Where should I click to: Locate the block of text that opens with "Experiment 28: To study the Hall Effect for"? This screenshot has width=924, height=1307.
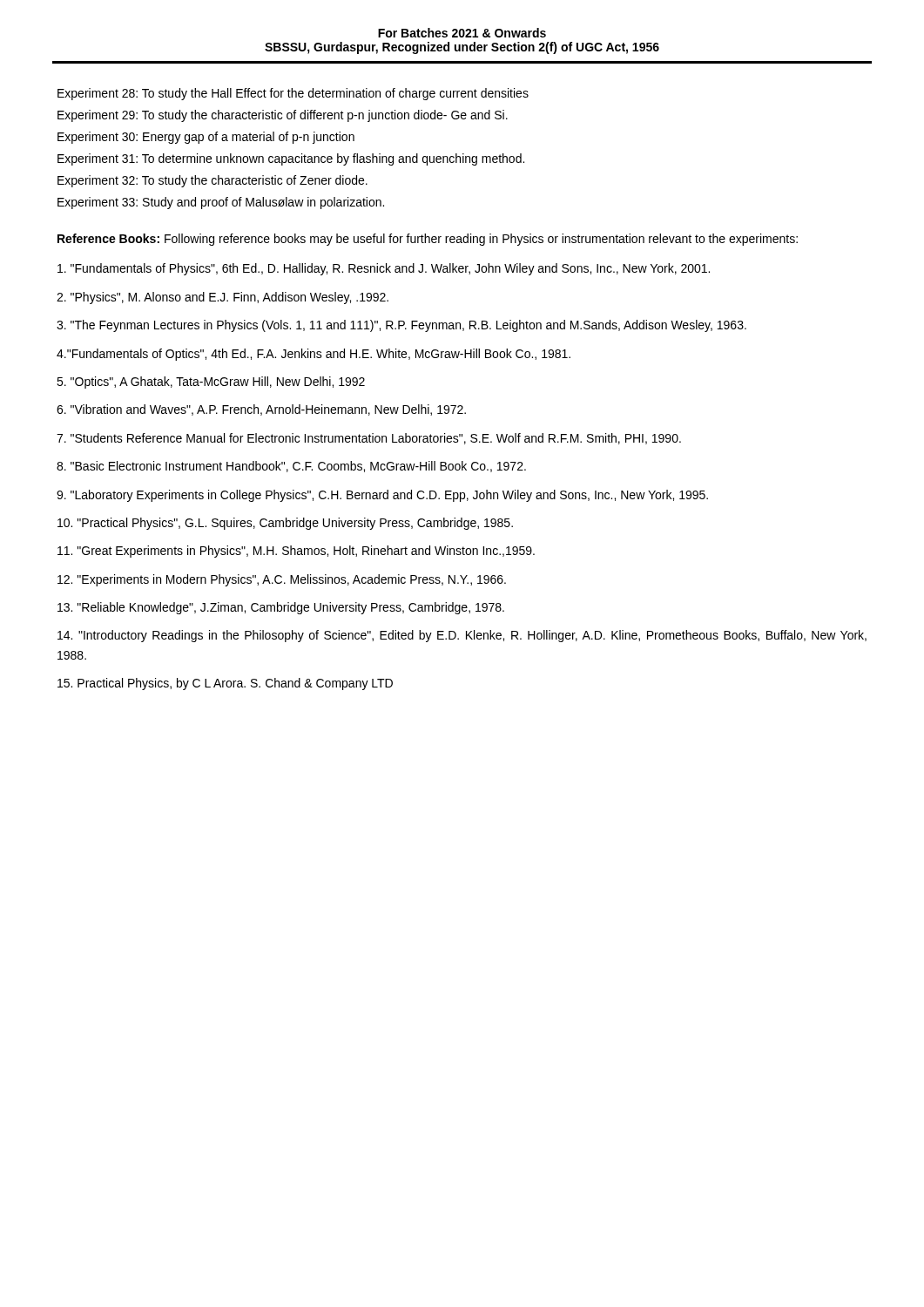[462, 94]
